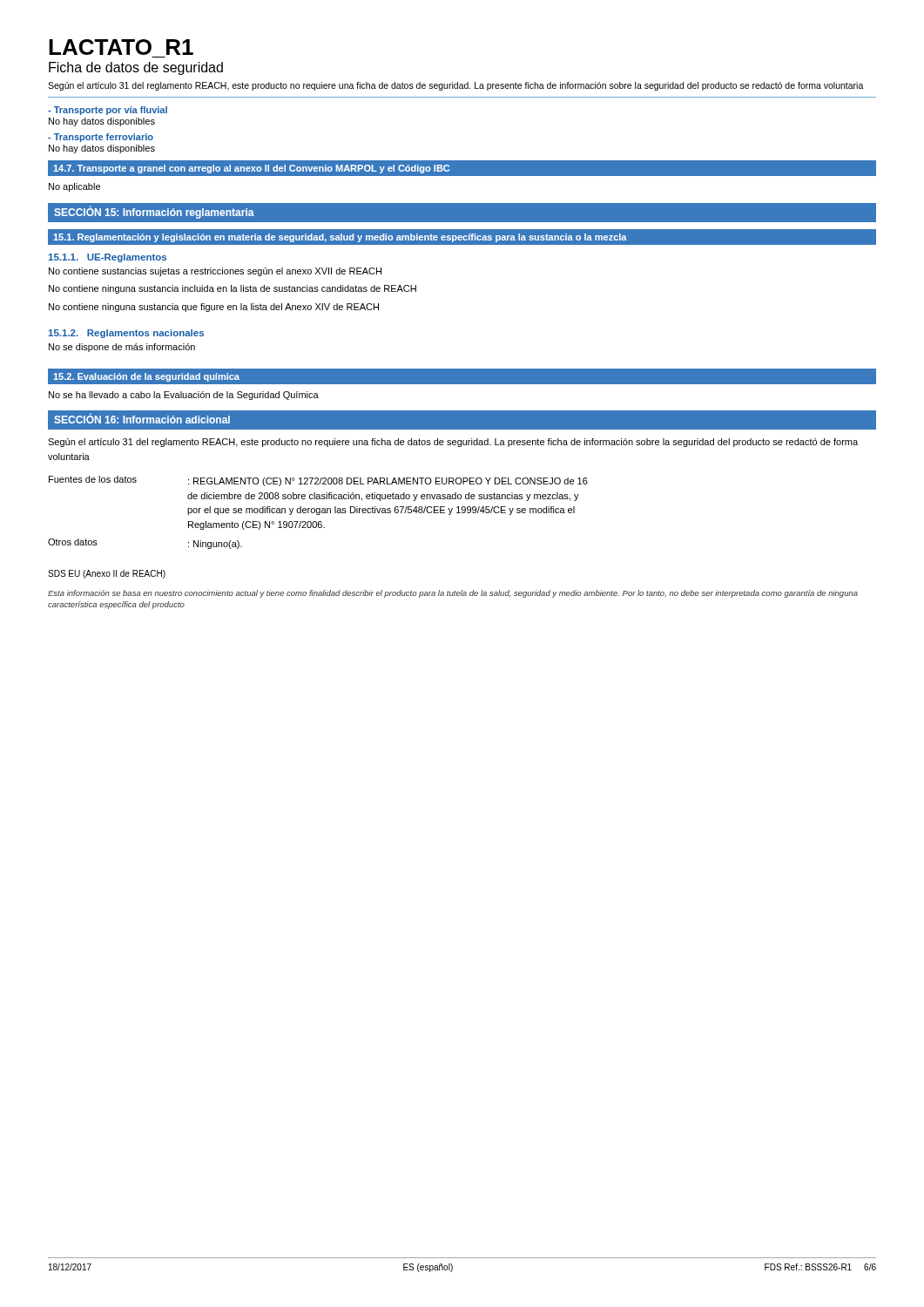Locate the element starting "15.2. Evaluación de la seguridad"
The image size is (924, 1307).
tap(146, 376)
